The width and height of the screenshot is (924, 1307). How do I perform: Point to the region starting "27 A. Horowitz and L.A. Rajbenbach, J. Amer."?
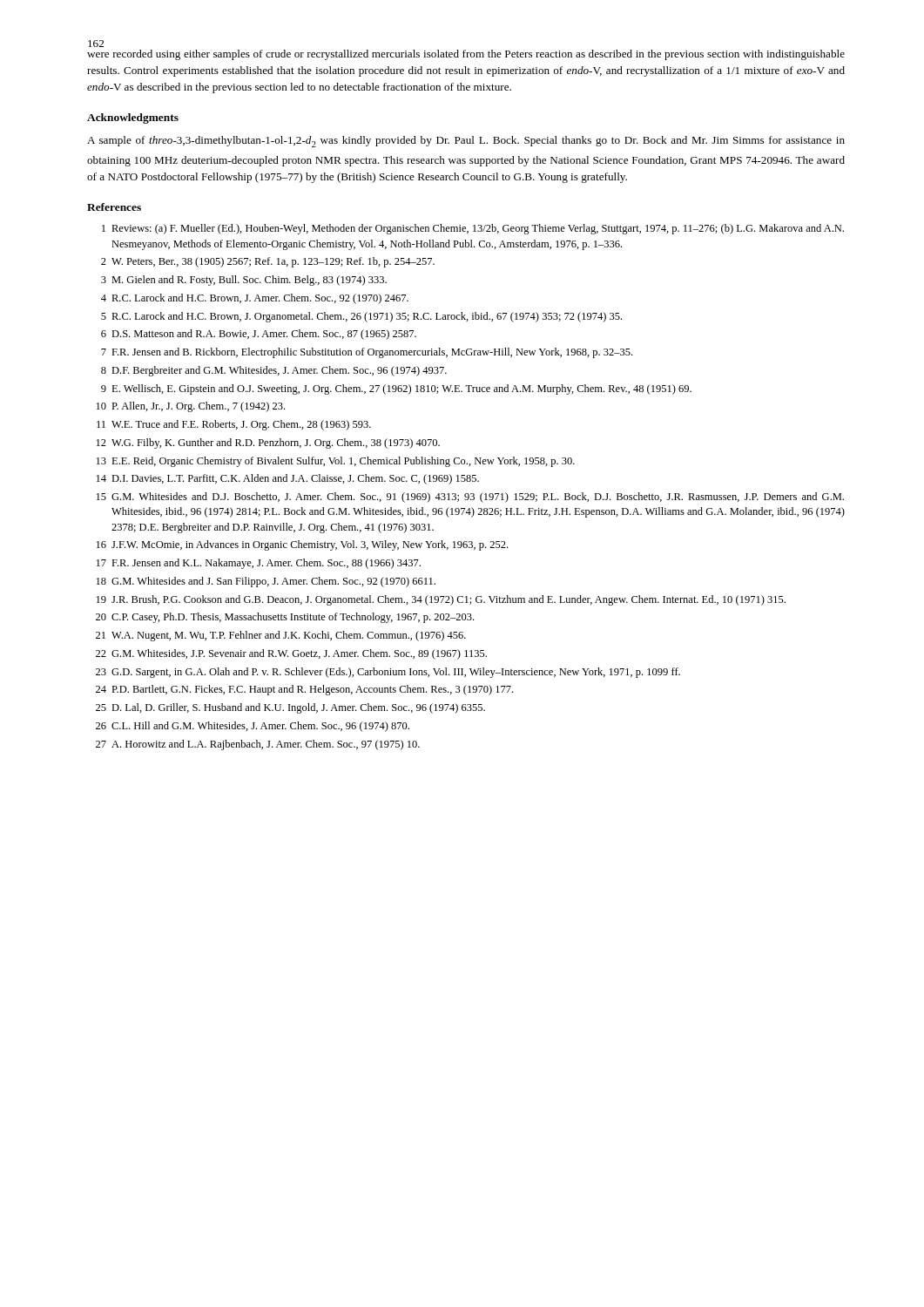pos(258,745)
